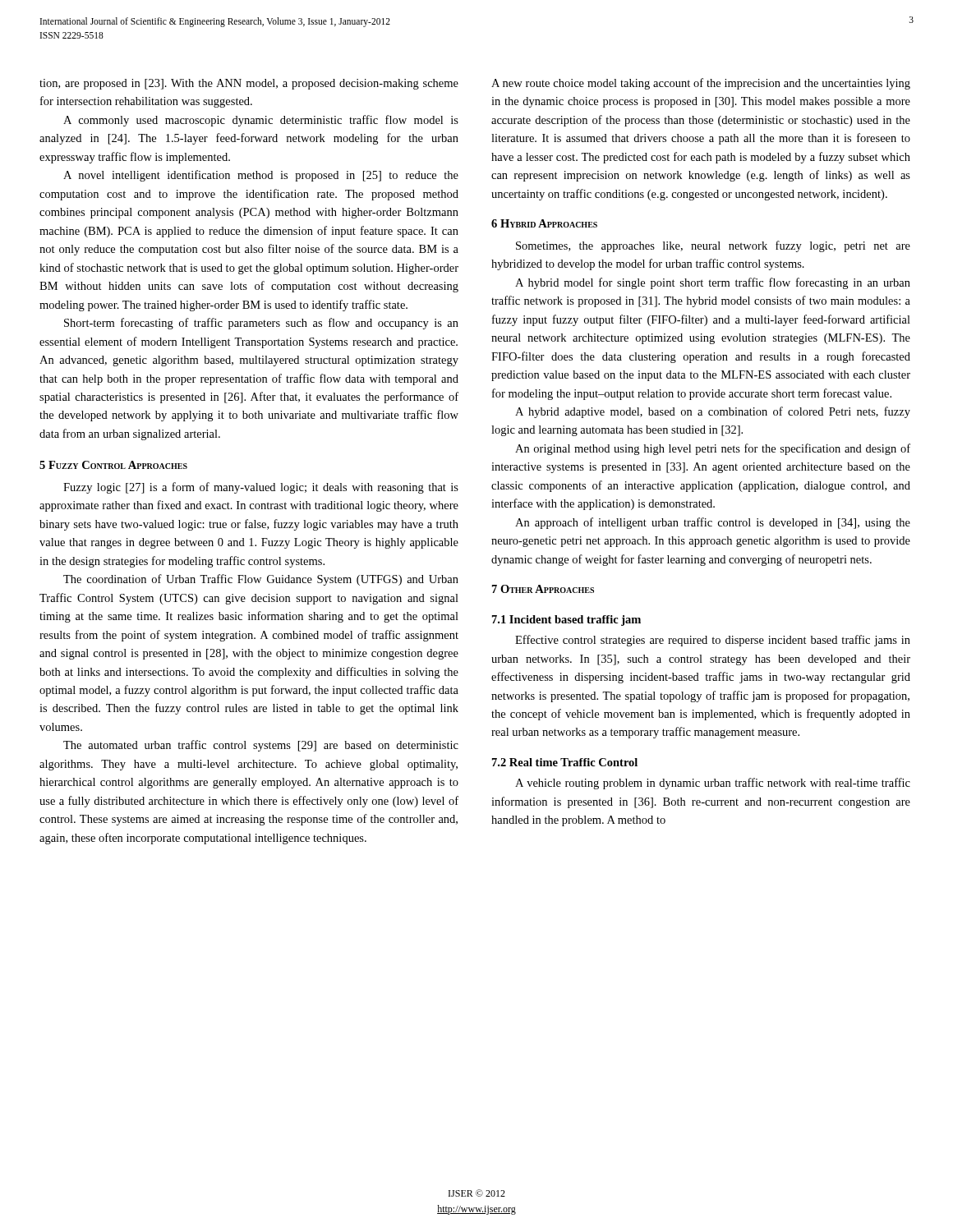Point to "6 Hybrid Approaches"
953x1232 pixels.
coord(544,223)
